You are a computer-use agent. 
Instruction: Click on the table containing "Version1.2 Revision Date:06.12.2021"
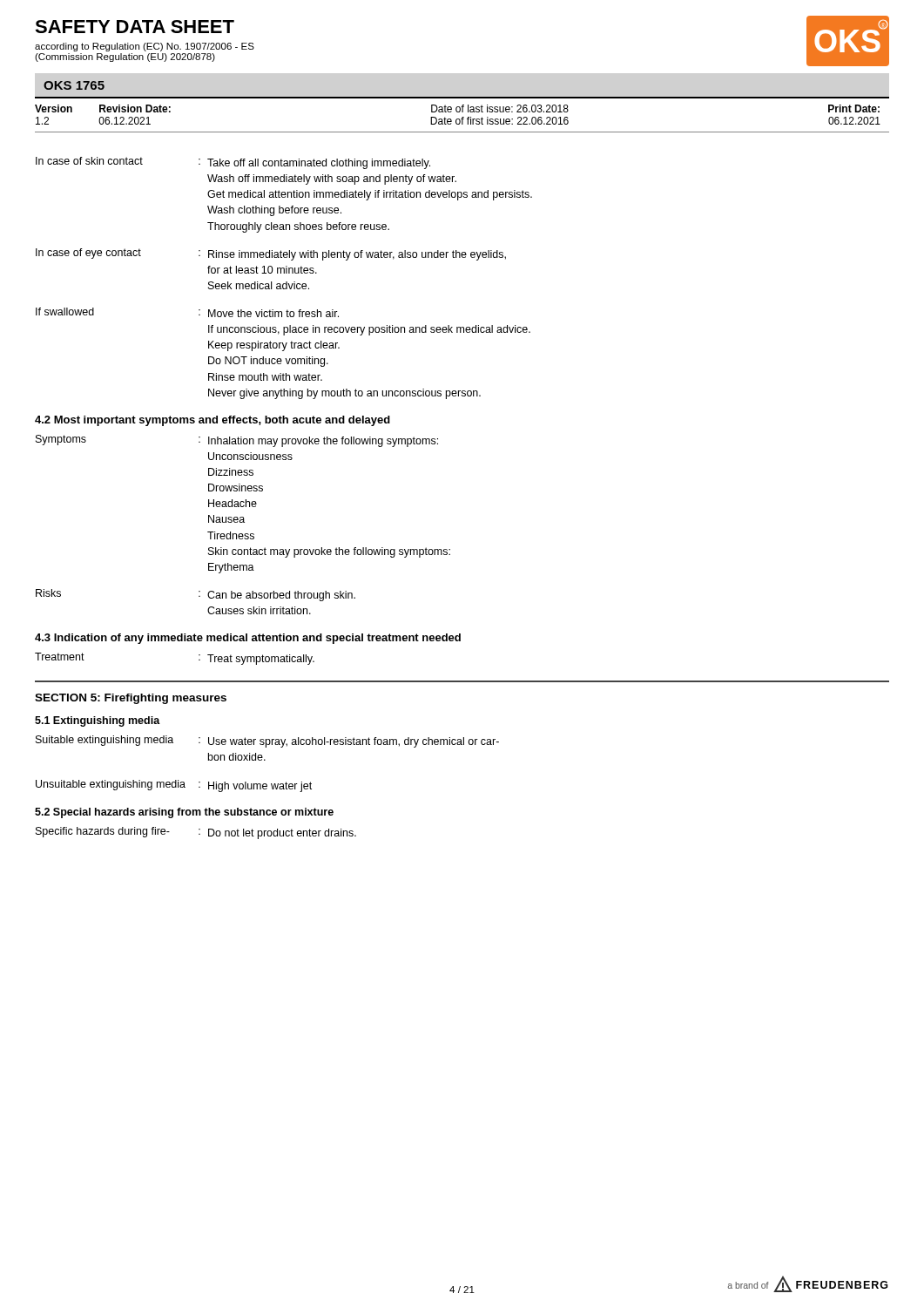tap(462, 115)
